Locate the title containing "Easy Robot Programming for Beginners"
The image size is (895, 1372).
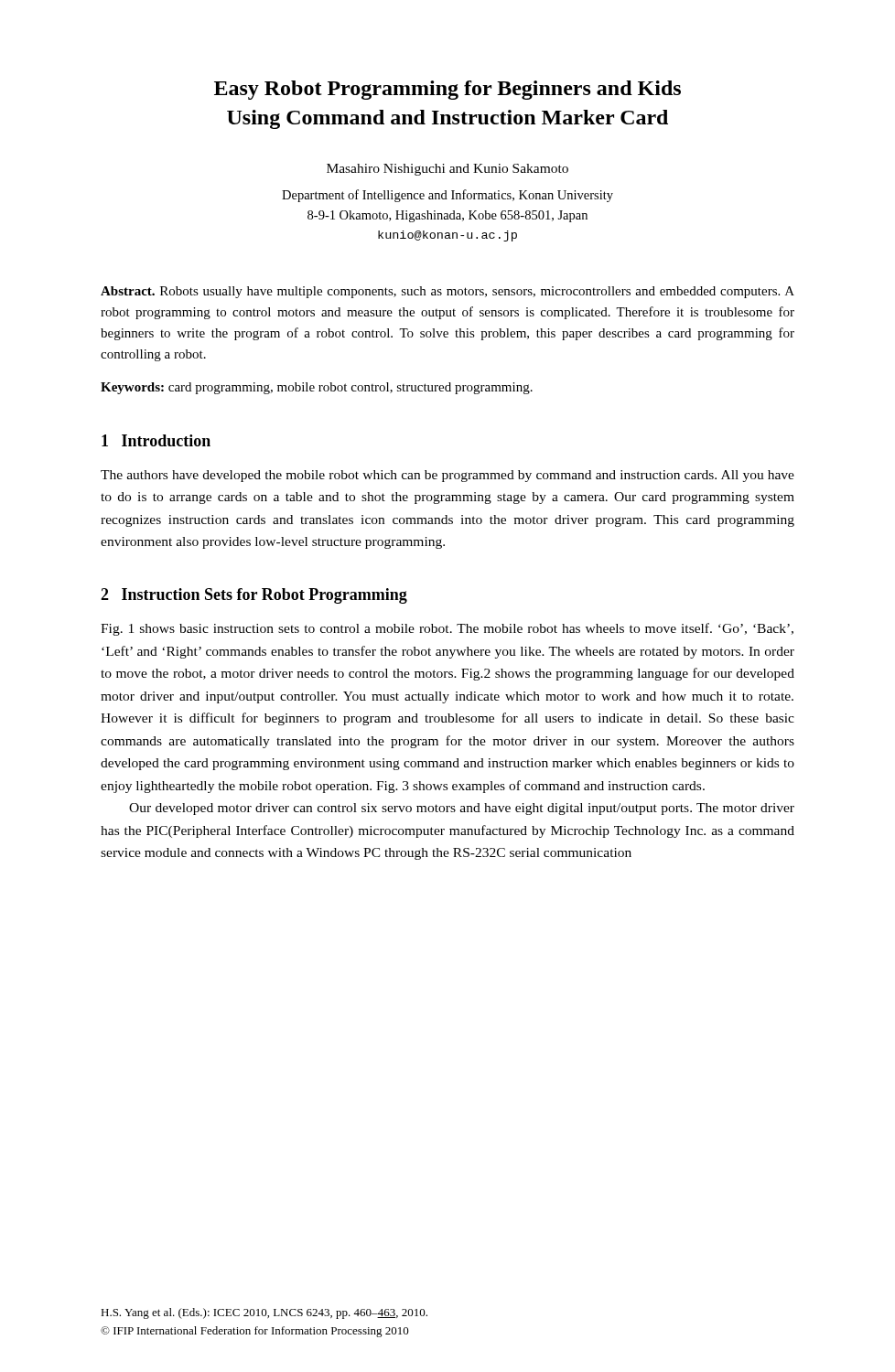[x=448, y=103]
